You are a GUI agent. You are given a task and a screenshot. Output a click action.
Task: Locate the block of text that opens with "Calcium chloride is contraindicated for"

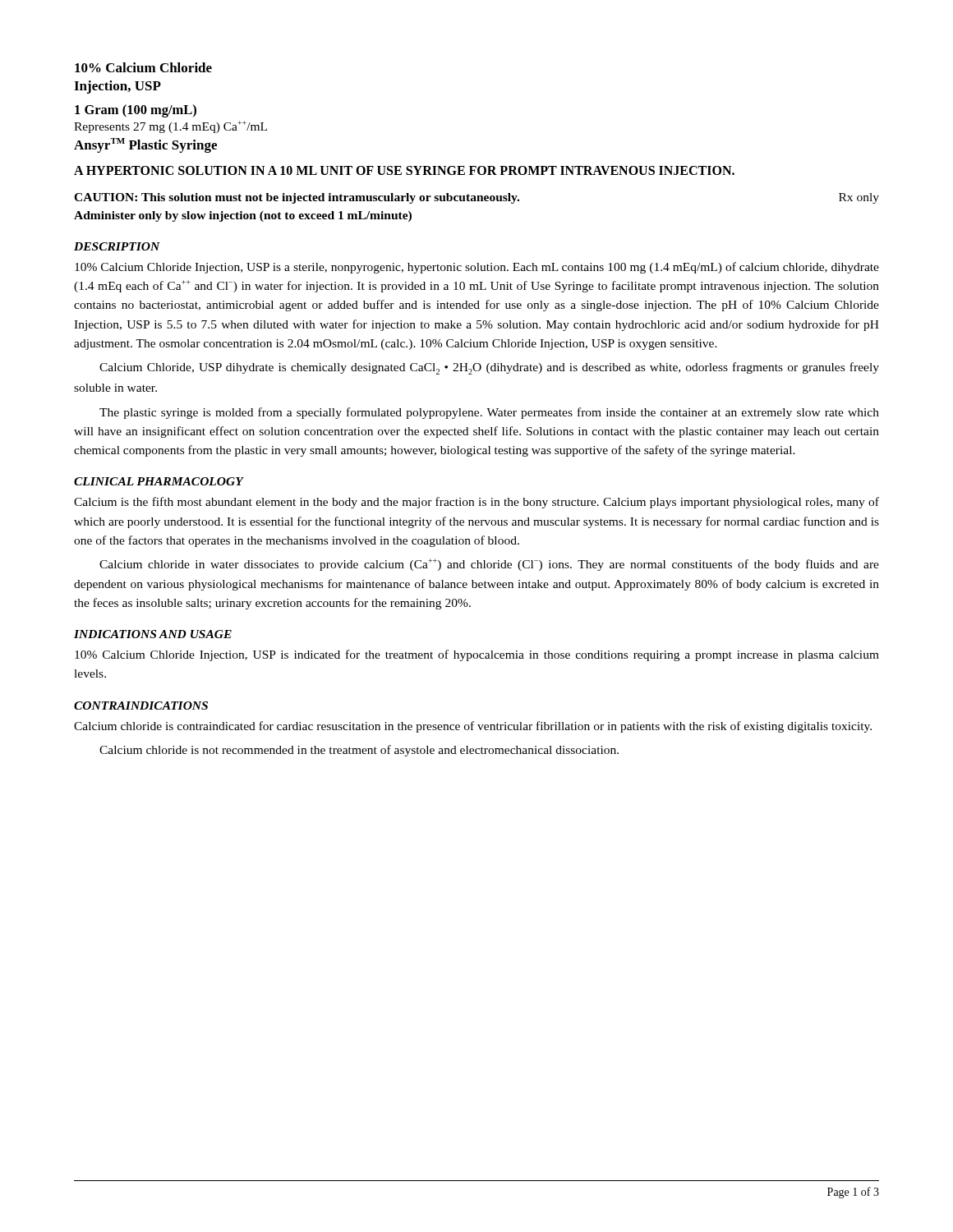click(x=473, y=725)
